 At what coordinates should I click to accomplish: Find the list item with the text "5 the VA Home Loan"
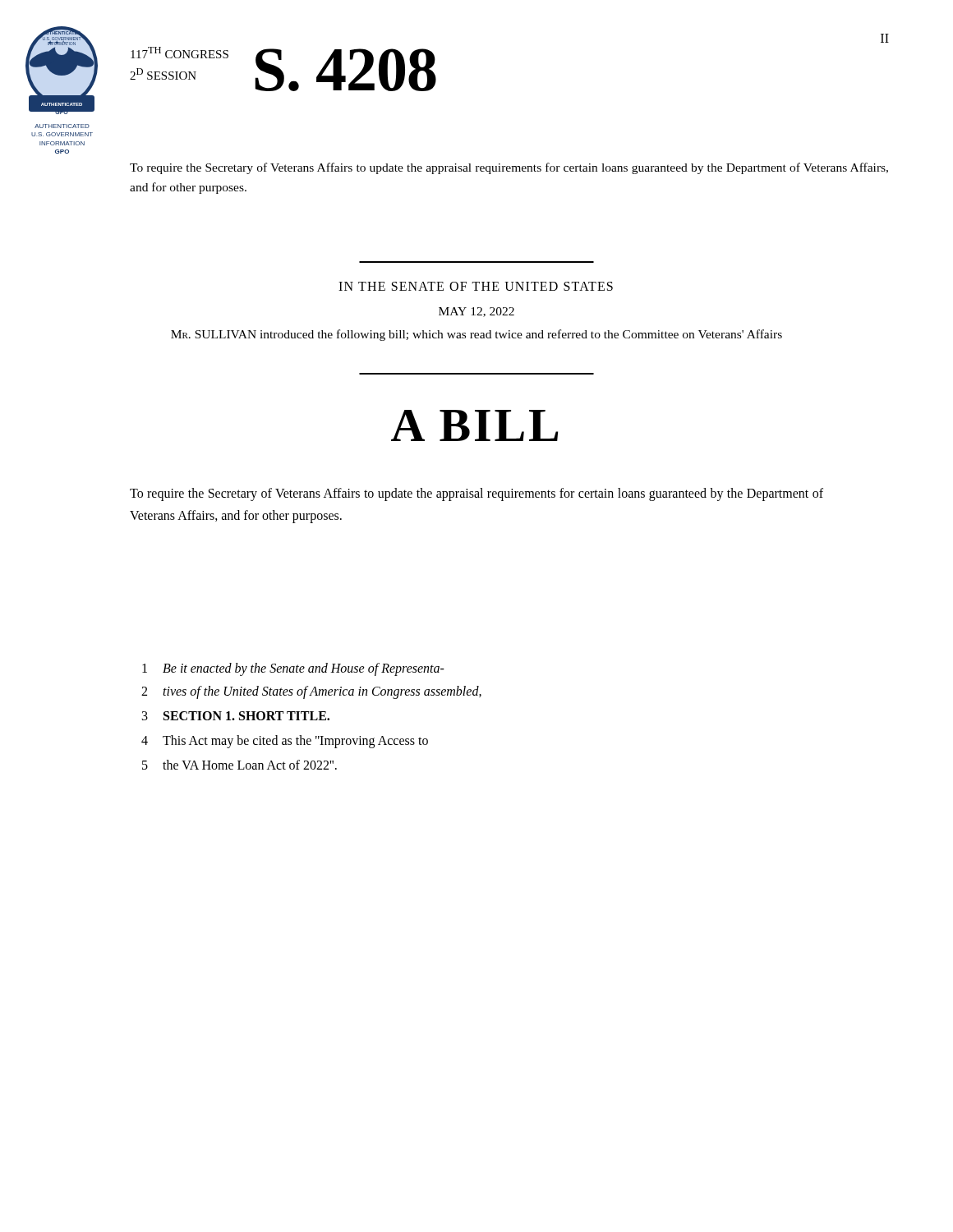pyautogui.click(x=239, y=765)
